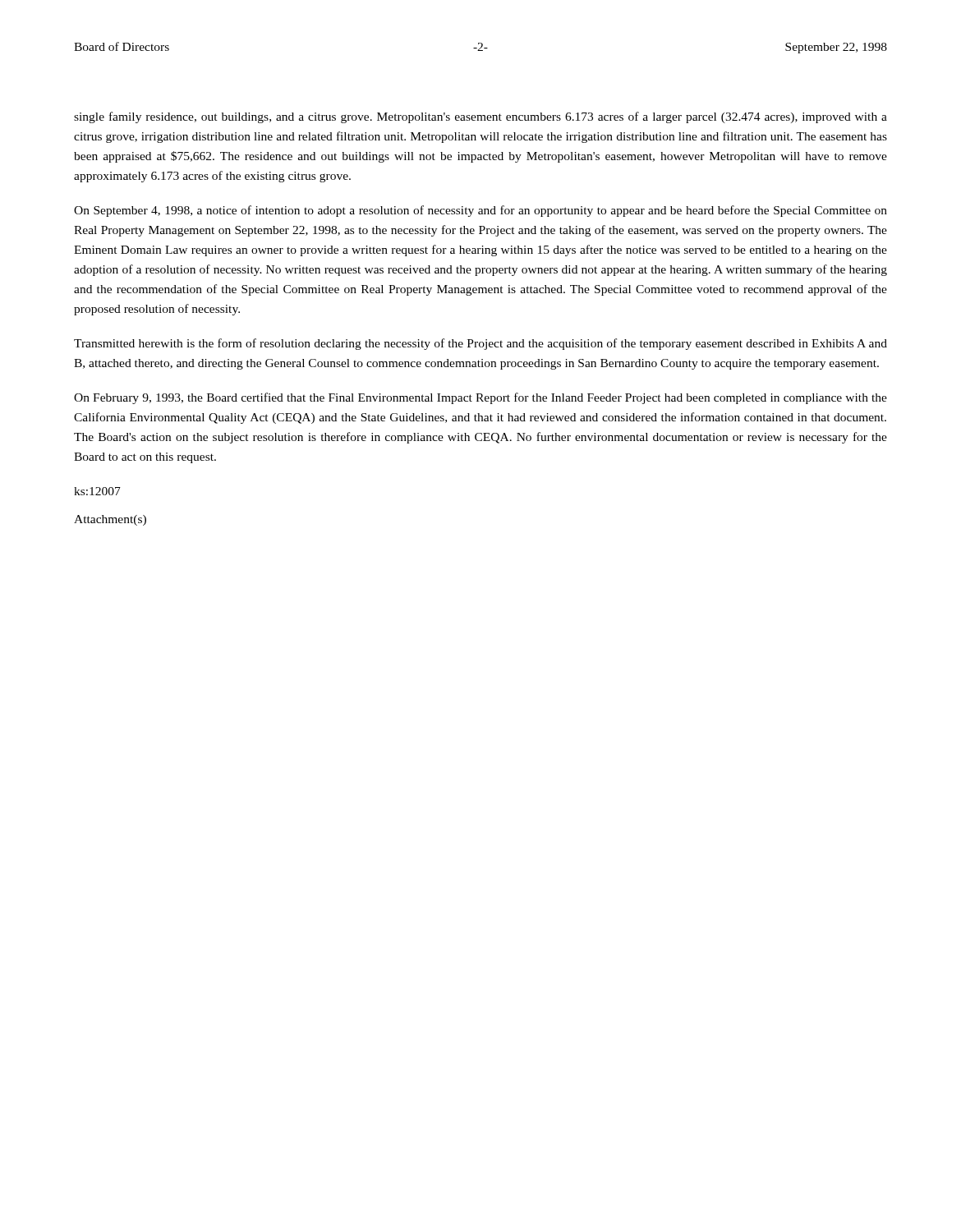Find the block on this page that starts "Transmitted herewith is the form of resolution declaring"
This screenshot has width=961, height=1232.
pyautogui.click(x=480, y=353)
